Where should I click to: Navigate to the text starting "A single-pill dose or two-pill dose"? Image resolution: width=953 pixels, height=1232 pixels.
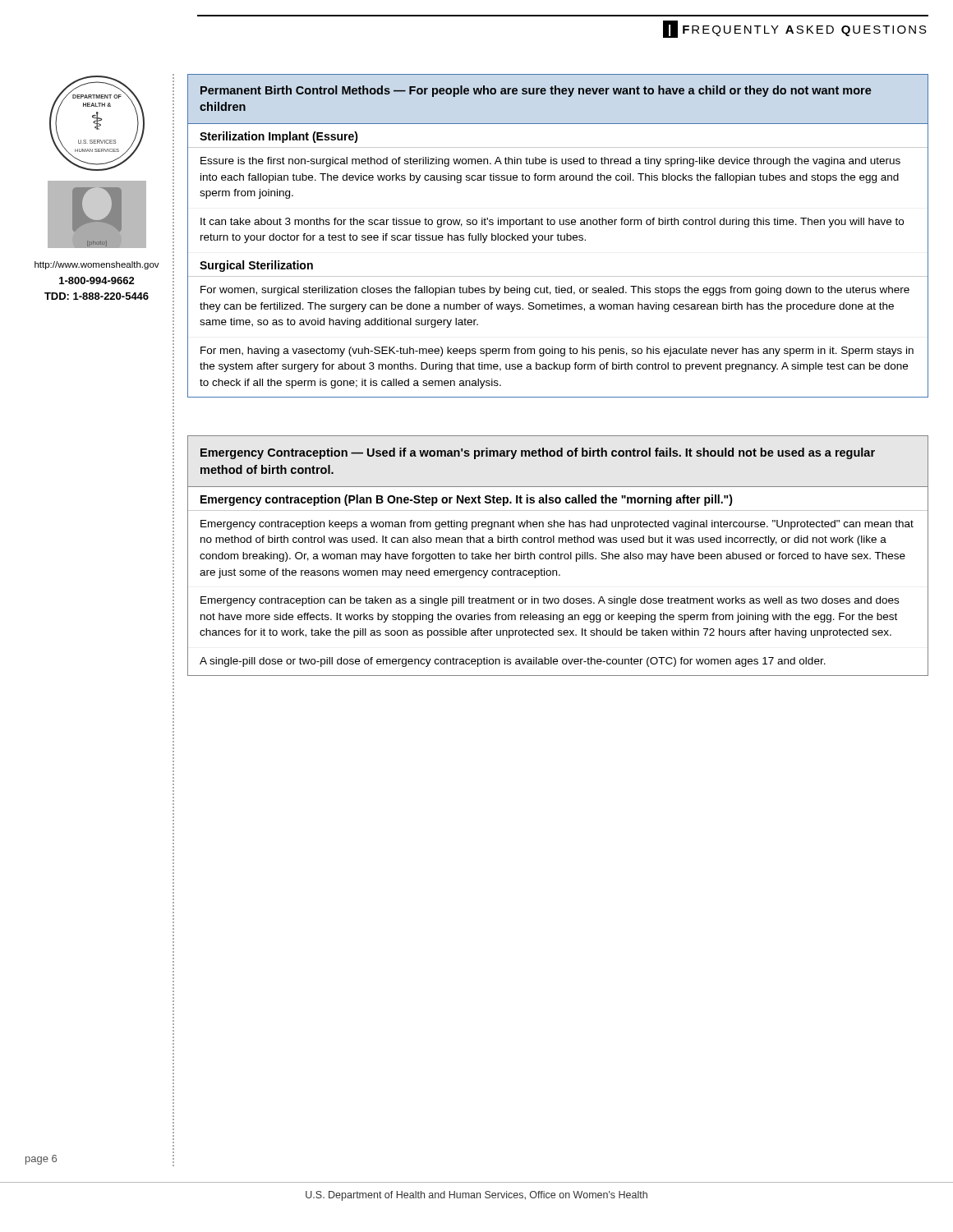pos(513,661)
